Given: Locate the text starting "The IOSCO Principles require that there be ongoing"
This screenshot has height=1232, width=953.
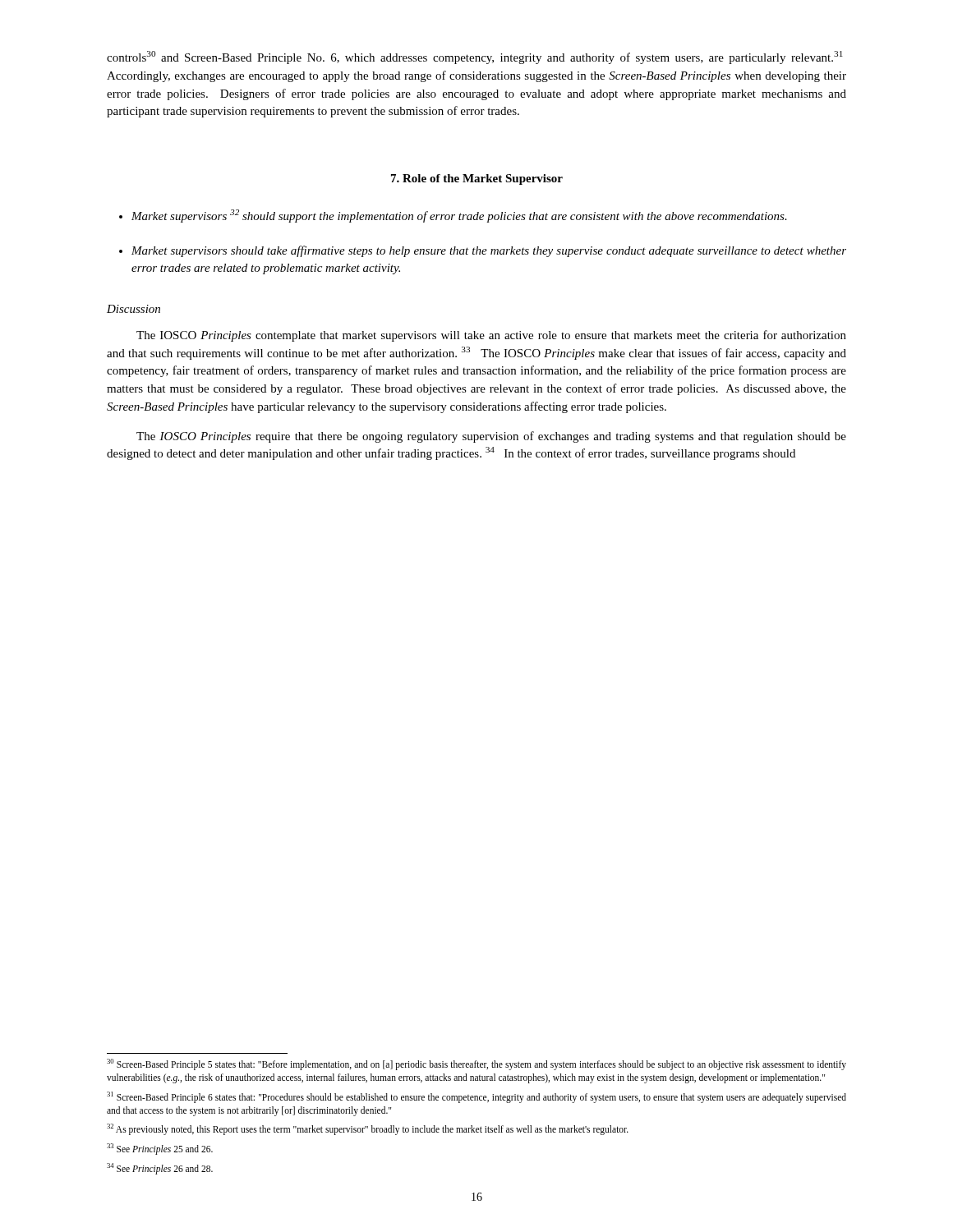Looking at the screenshot, I should tap(476, 445).
